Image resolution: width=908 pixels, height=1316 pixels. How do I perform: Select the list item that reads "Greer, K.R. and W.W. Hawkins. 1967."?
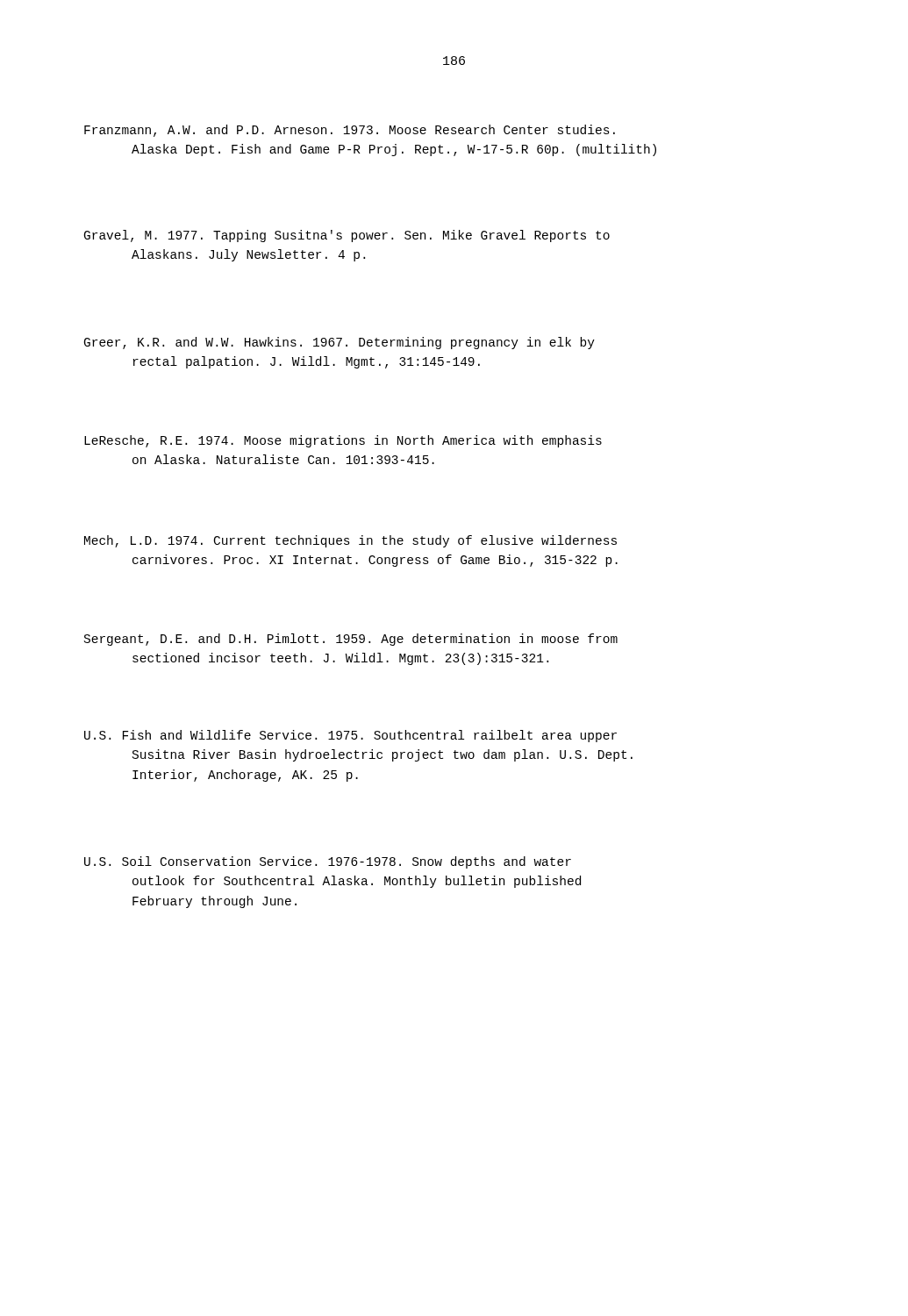pyautogui.click(x=456, y=353)
